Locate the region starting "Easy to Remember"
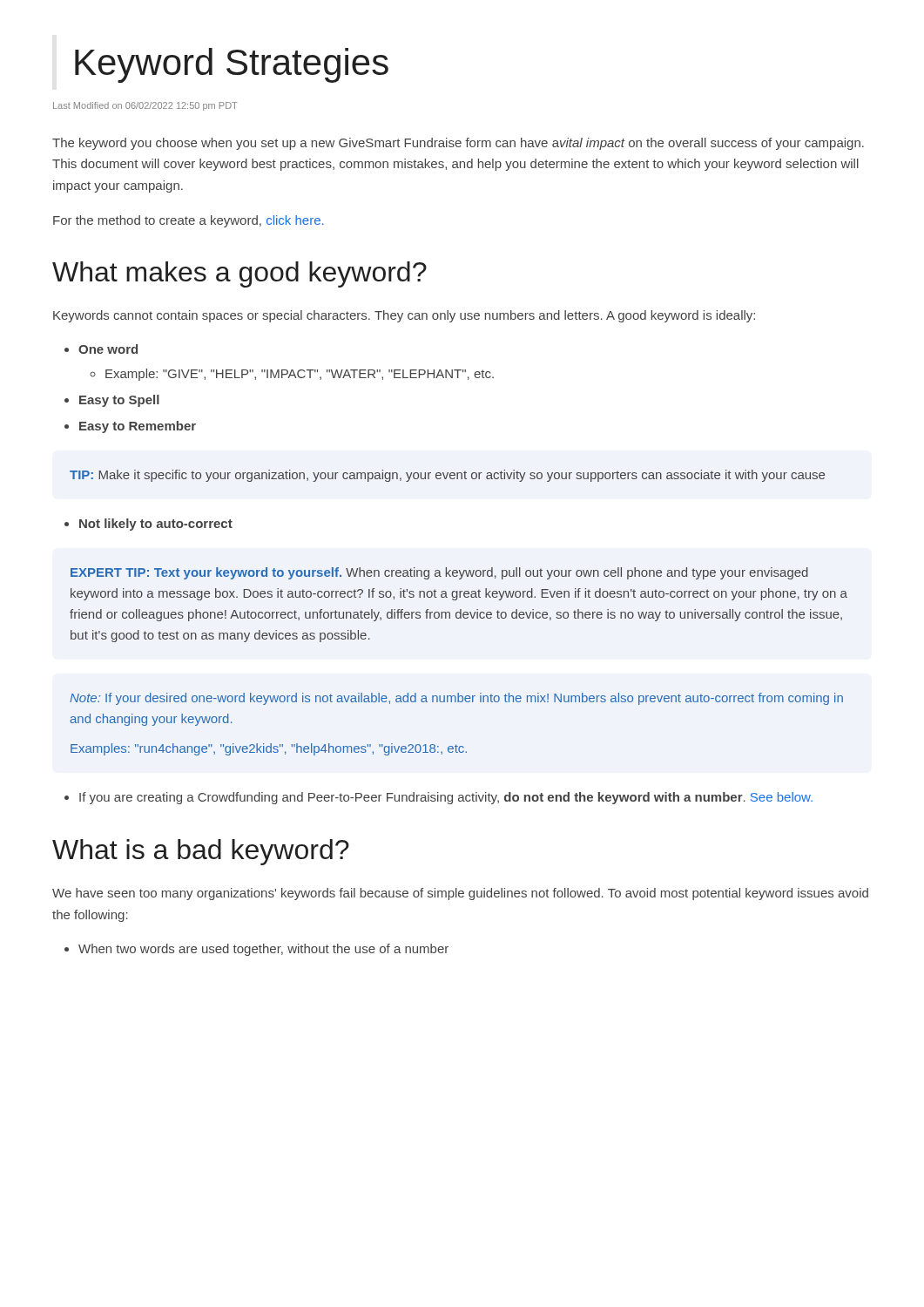Screen dimensions: 1307x924 [x=137, y=426]
